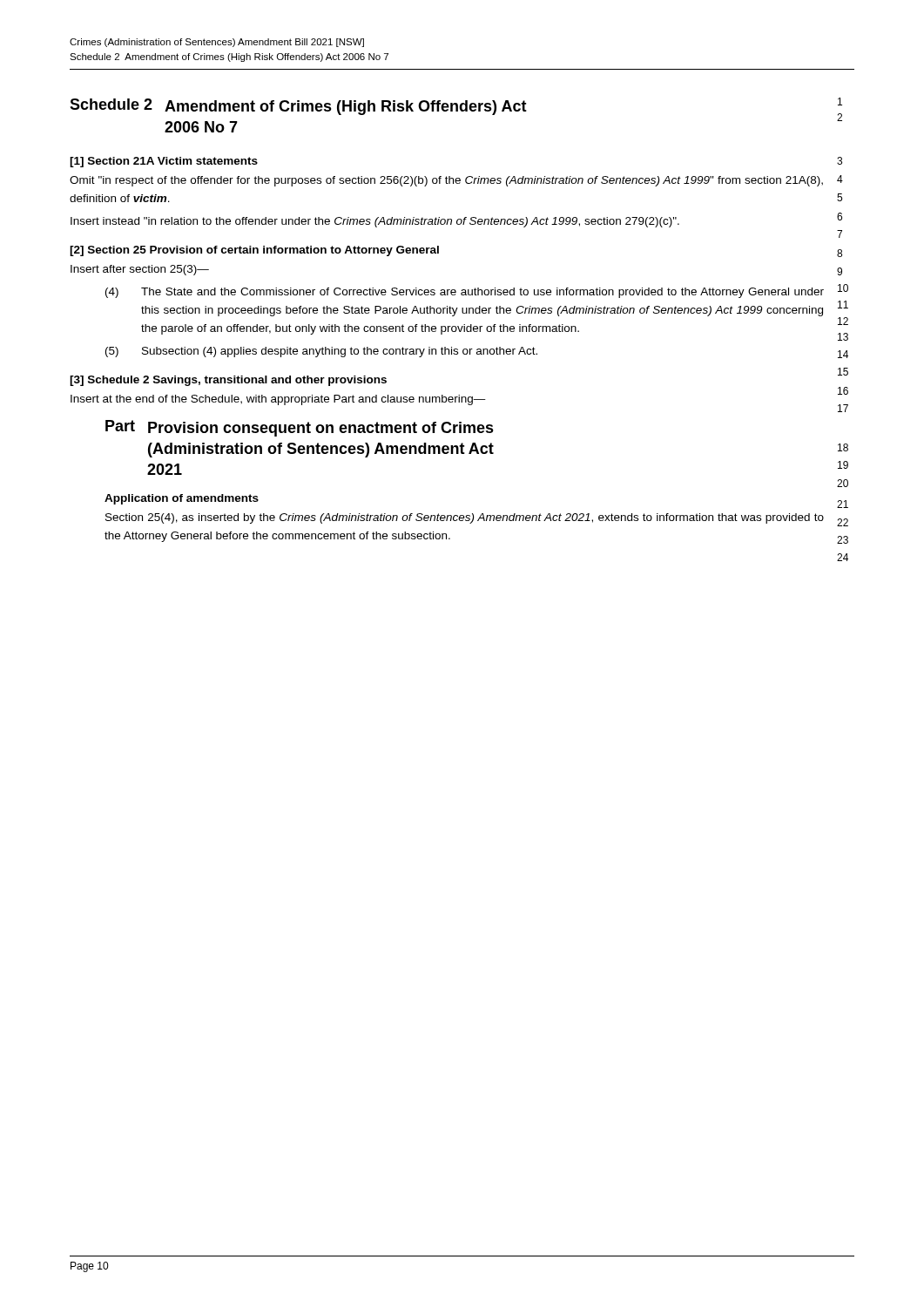Find the text block with the text "Insert after section"
The width and height of the screenshot is (924, 1307).
tap(139, 269)
